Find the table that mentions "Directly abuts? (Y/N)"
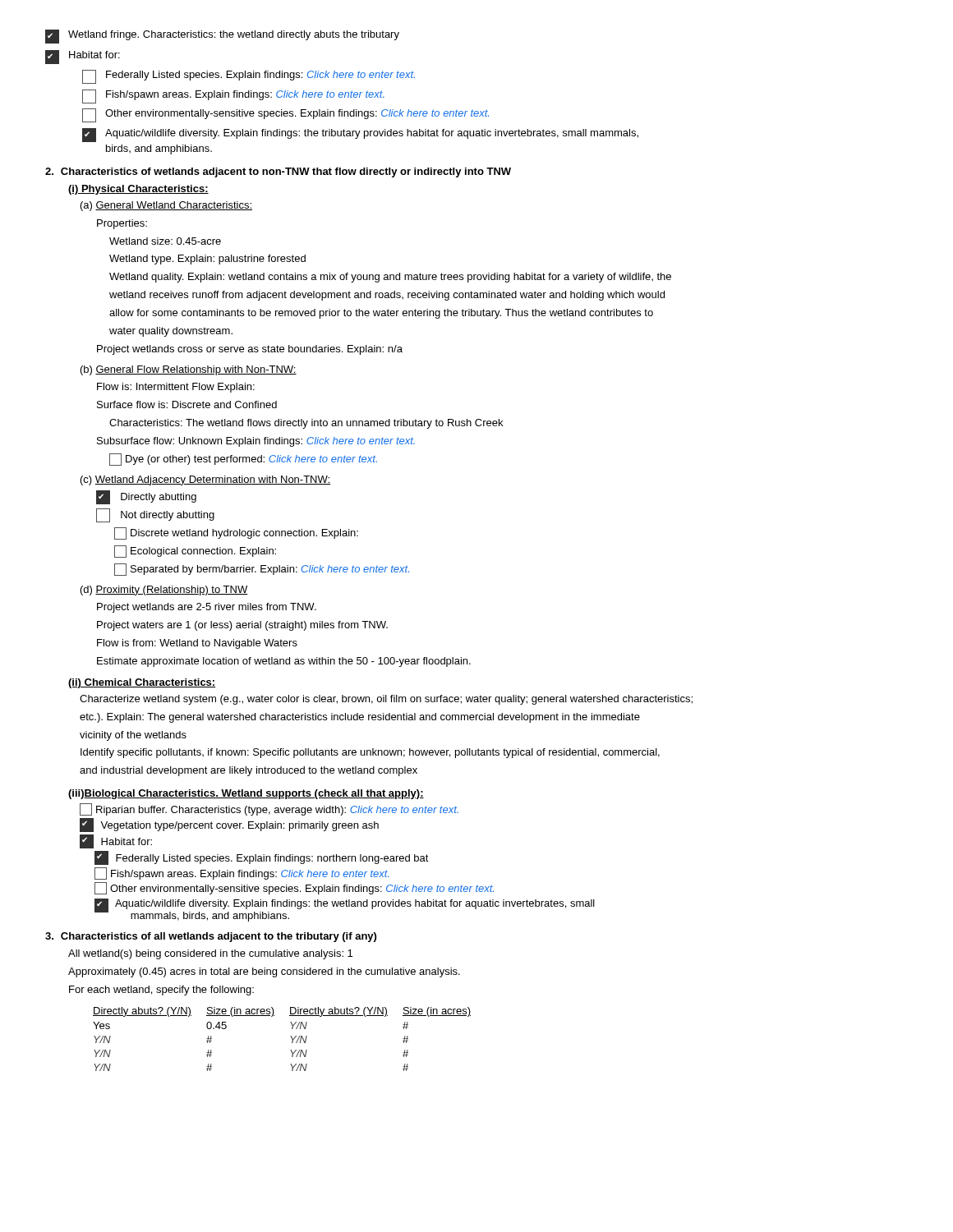The width and height of the screenshot is (953, 1232). tap(488, 1039)
